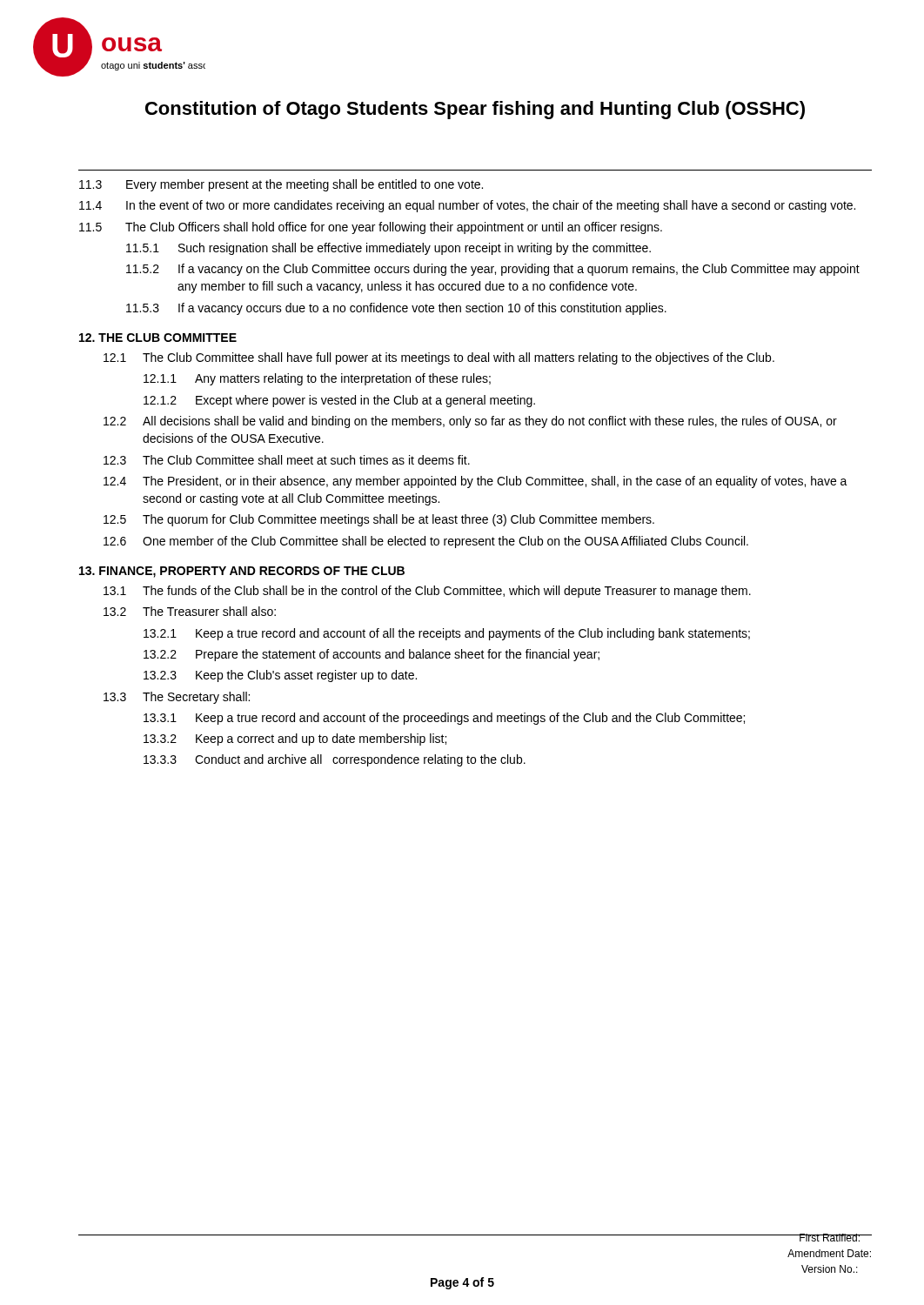Viewport: 924px width, 1305px height.
Task: Click on the element starting "13. FINANCE, PROPERTY"
Action: point(242,571)
